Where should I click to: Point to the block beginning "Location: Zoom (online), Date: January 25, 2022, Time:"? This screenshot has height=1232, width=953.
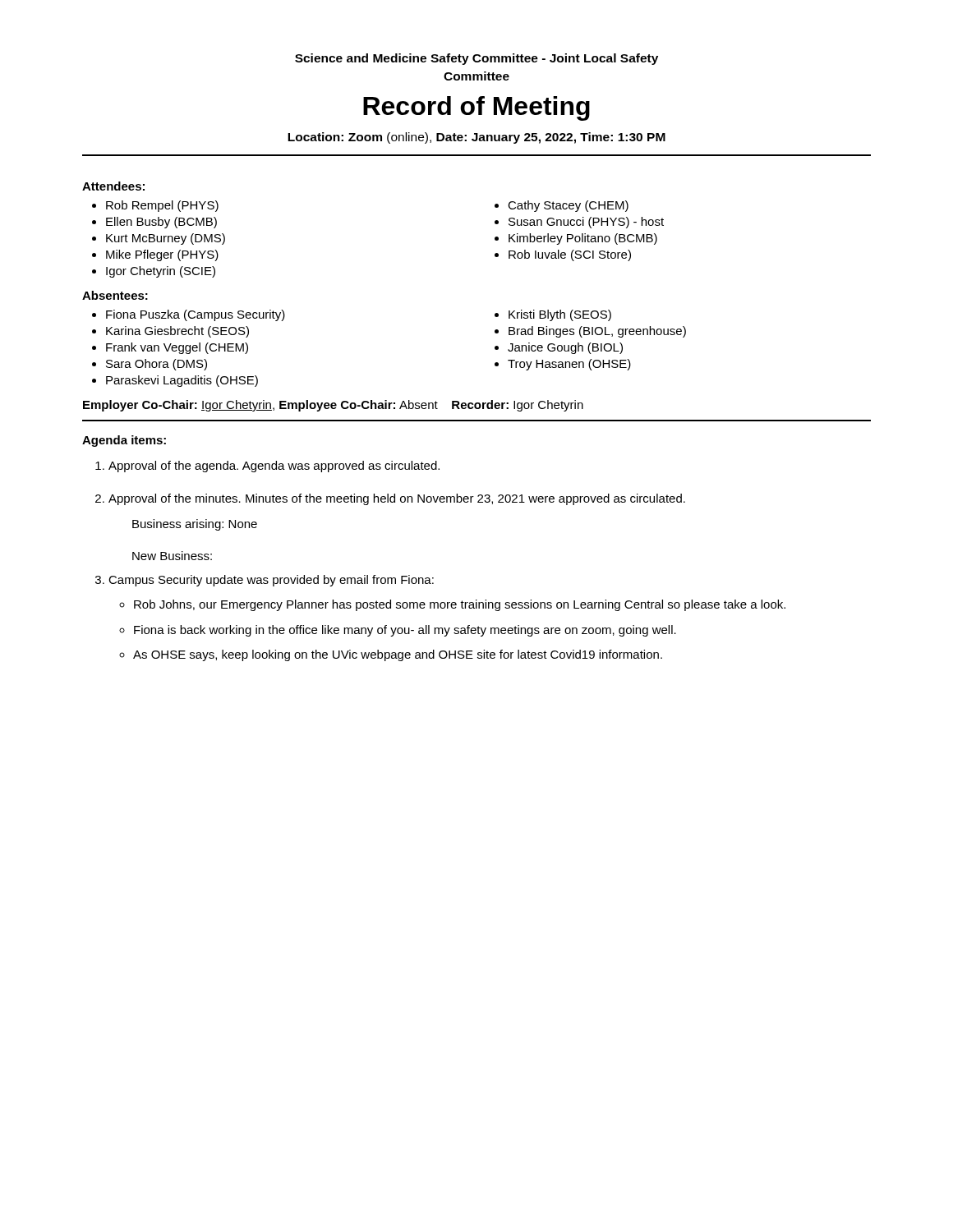(x=476, y=137)
